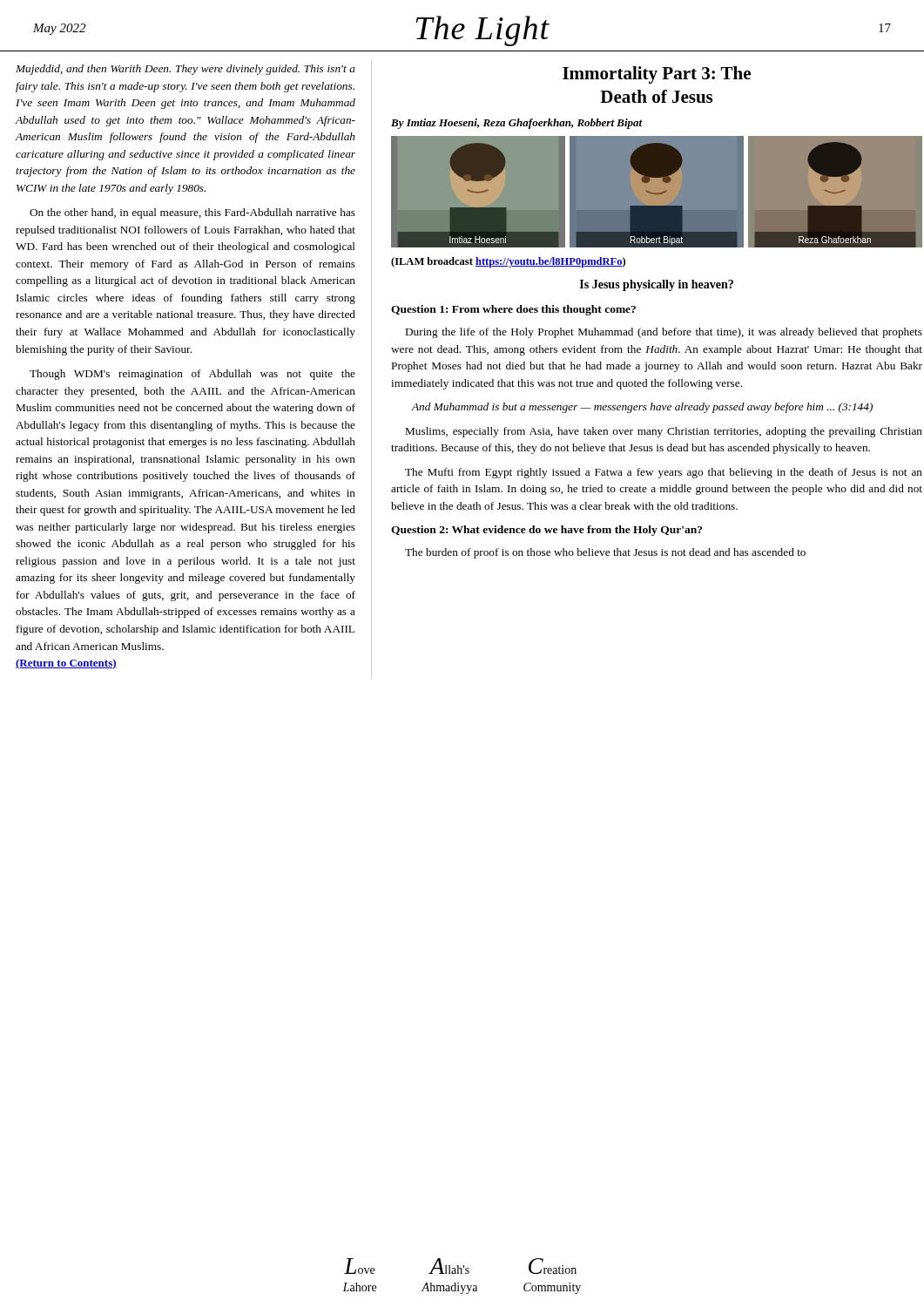Locate the text starting "Muslims, especially from Asia,"

(x=657, y=439)
